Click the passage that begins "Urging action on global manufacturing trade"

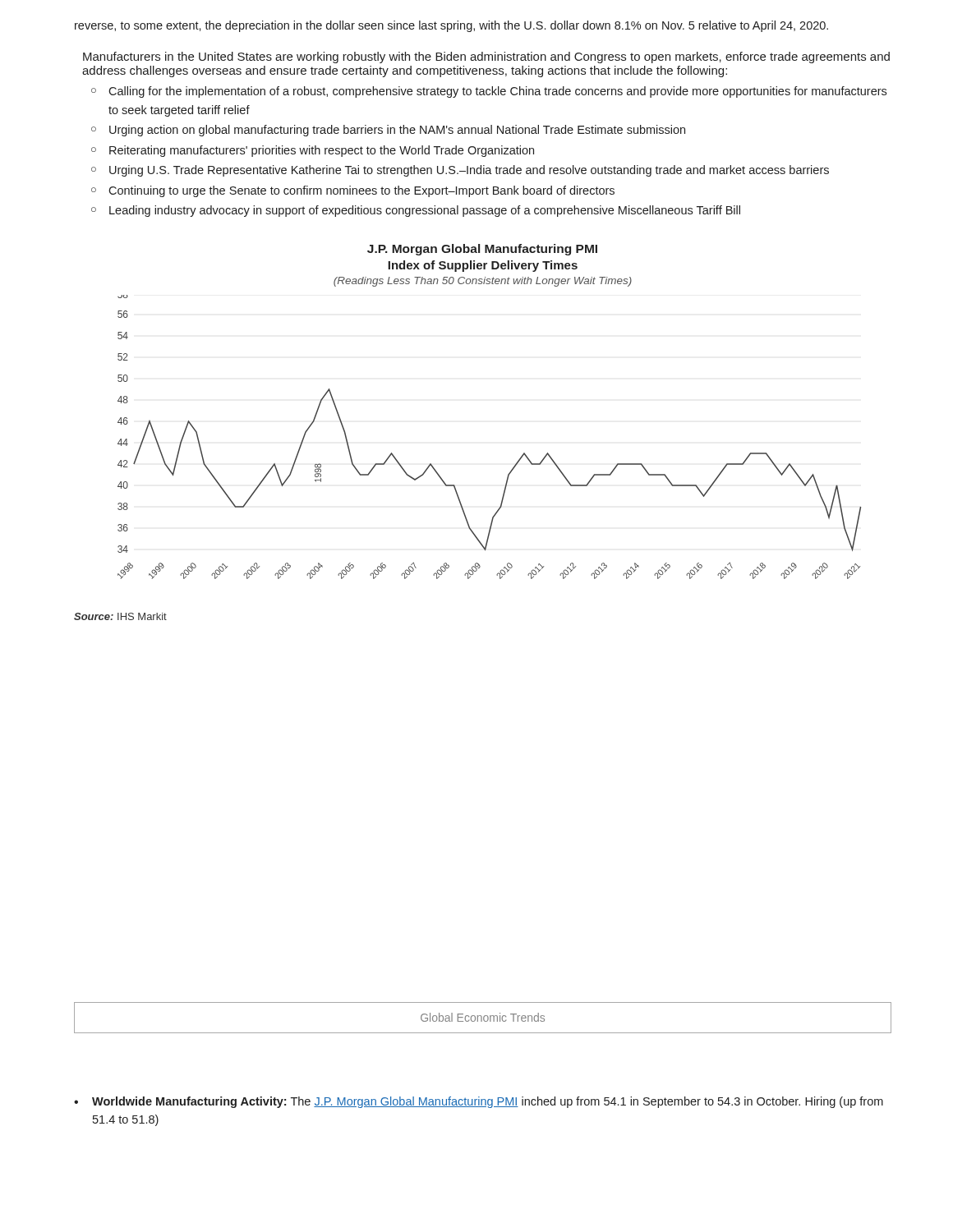491,130
